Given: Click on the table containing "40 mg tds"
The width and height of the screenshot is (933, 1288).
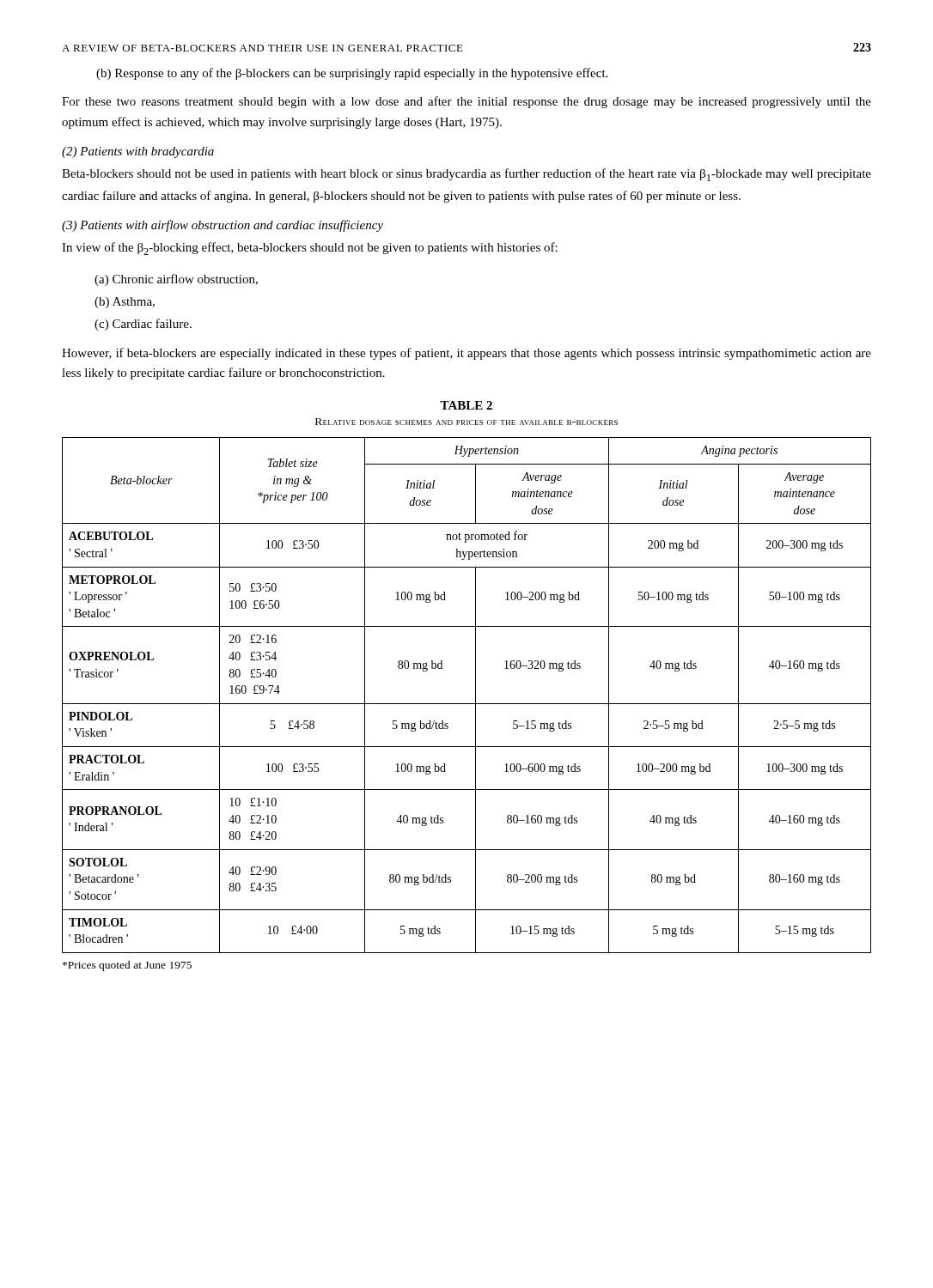Looking at the screenshot, I should coord(466,695).
